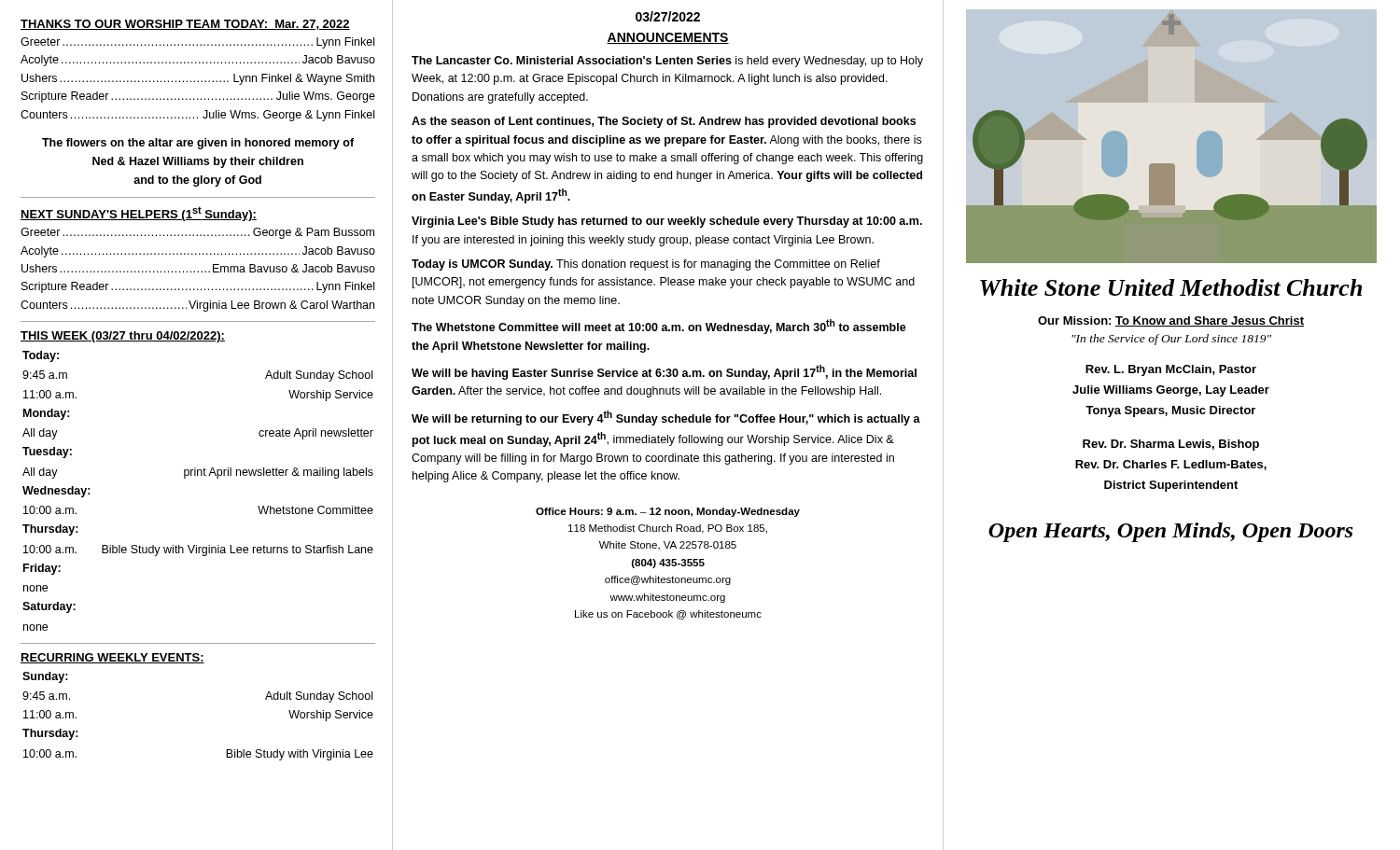Find the list item that says "Scripture ReaderJulie Wms. George"
1400x850 pixels.
[198, 97]
